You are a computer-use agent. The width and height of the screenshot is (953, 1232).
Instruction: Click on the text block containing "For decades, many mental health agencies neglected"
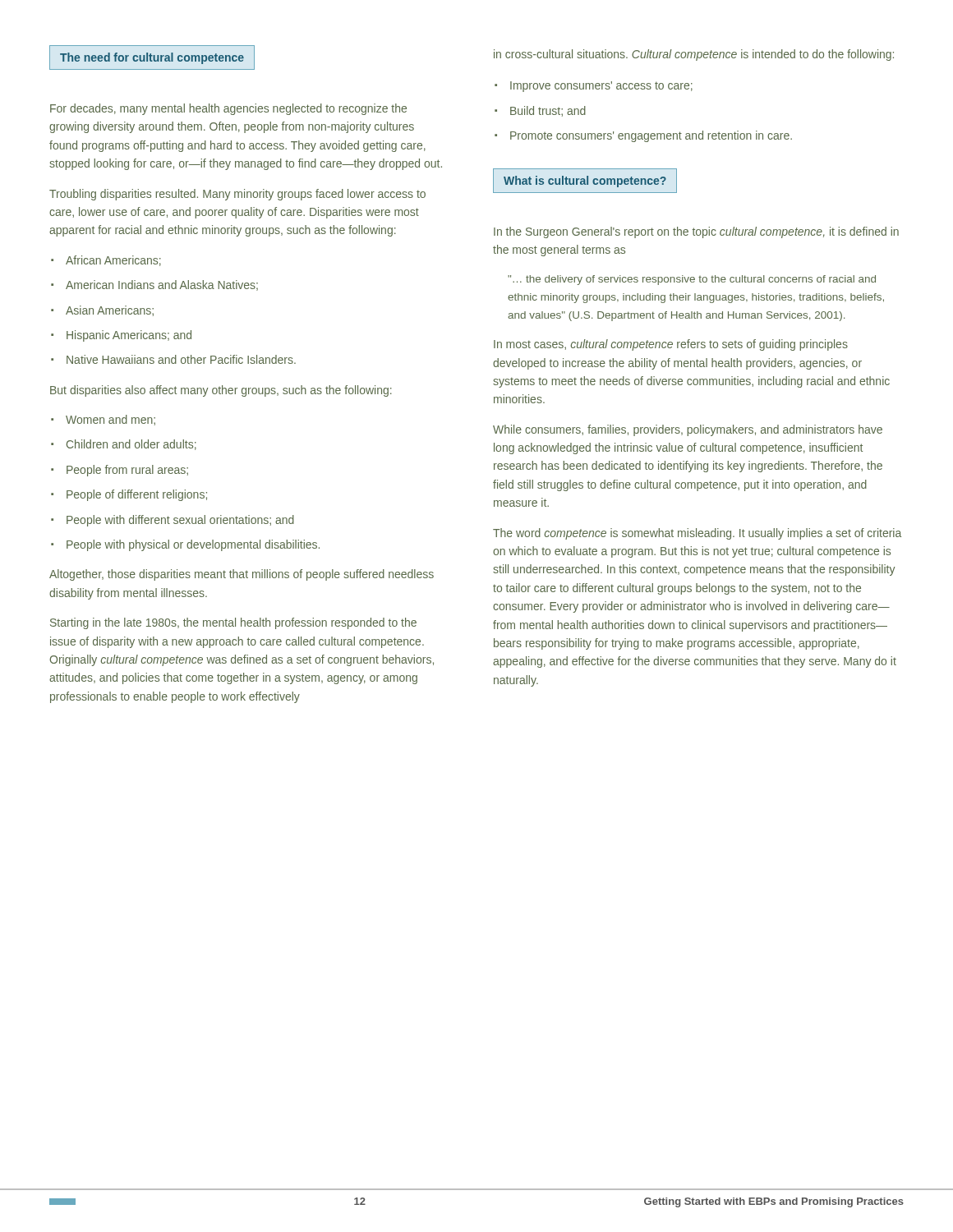(246, 136)
